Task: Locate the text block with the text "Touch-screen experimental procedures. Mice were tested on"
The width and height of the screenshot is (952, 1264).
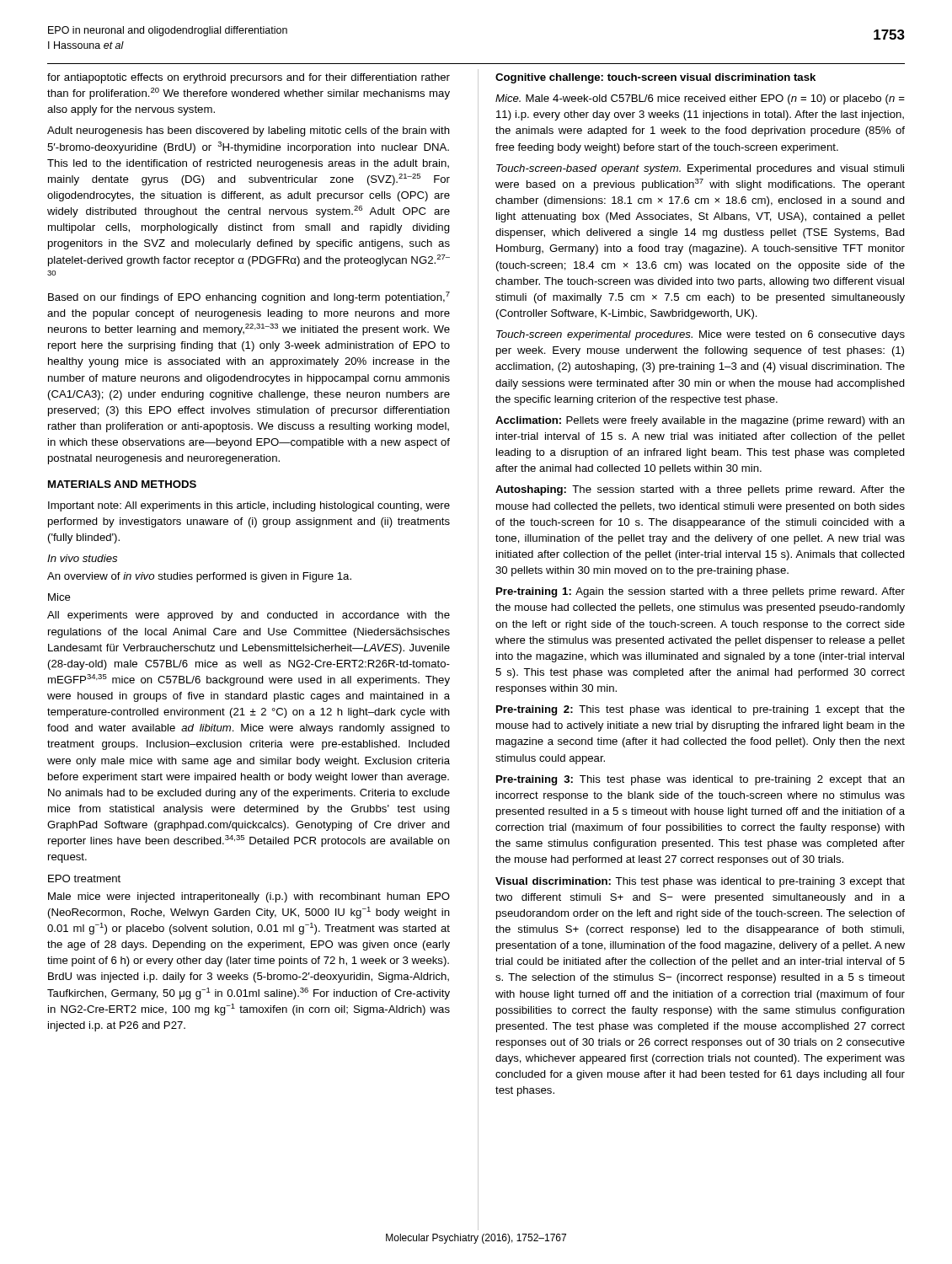Action: click(x=700, y=367)
